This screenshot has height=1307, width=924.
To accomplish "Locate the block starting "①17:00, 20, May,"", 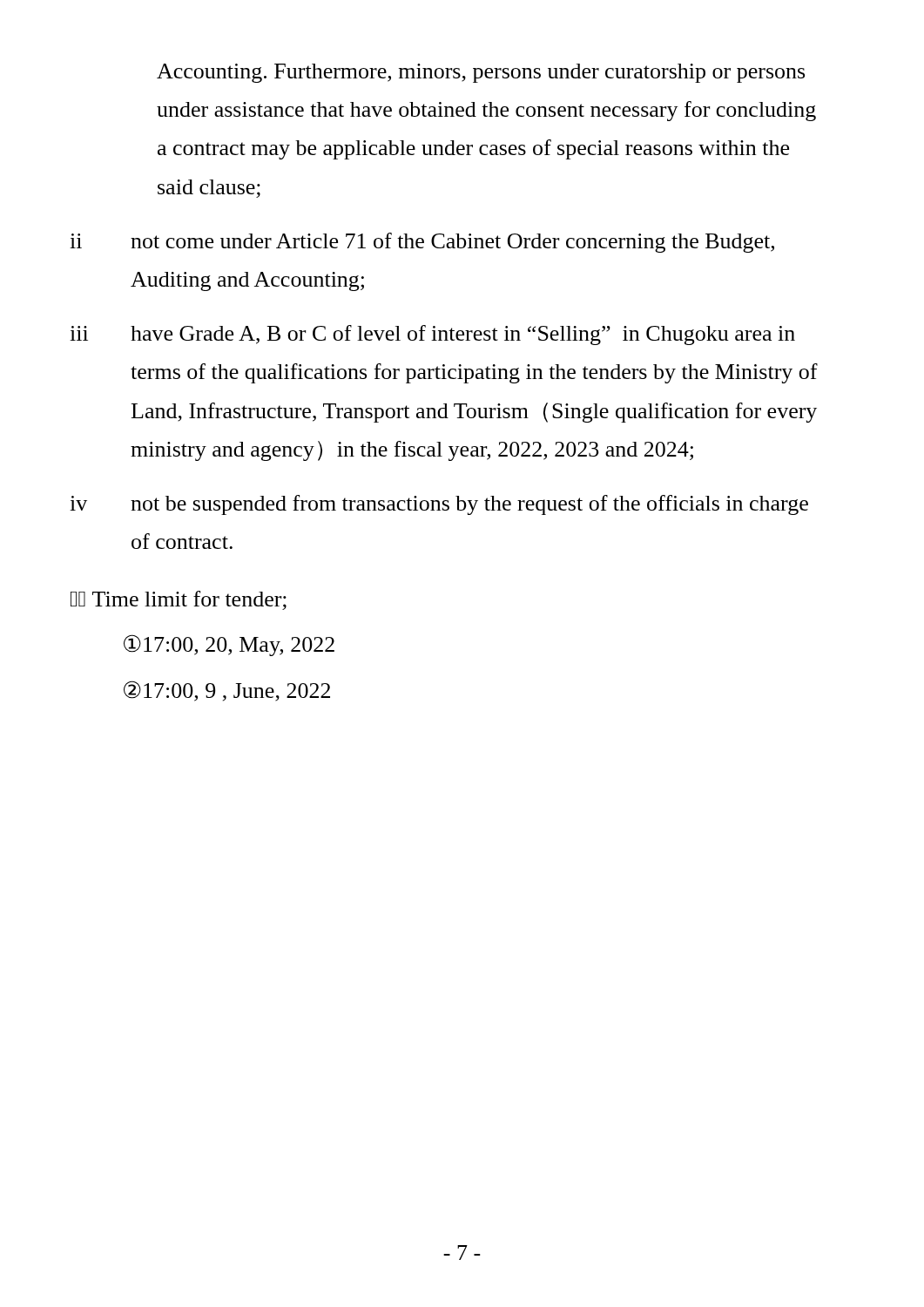I will 229,645.
